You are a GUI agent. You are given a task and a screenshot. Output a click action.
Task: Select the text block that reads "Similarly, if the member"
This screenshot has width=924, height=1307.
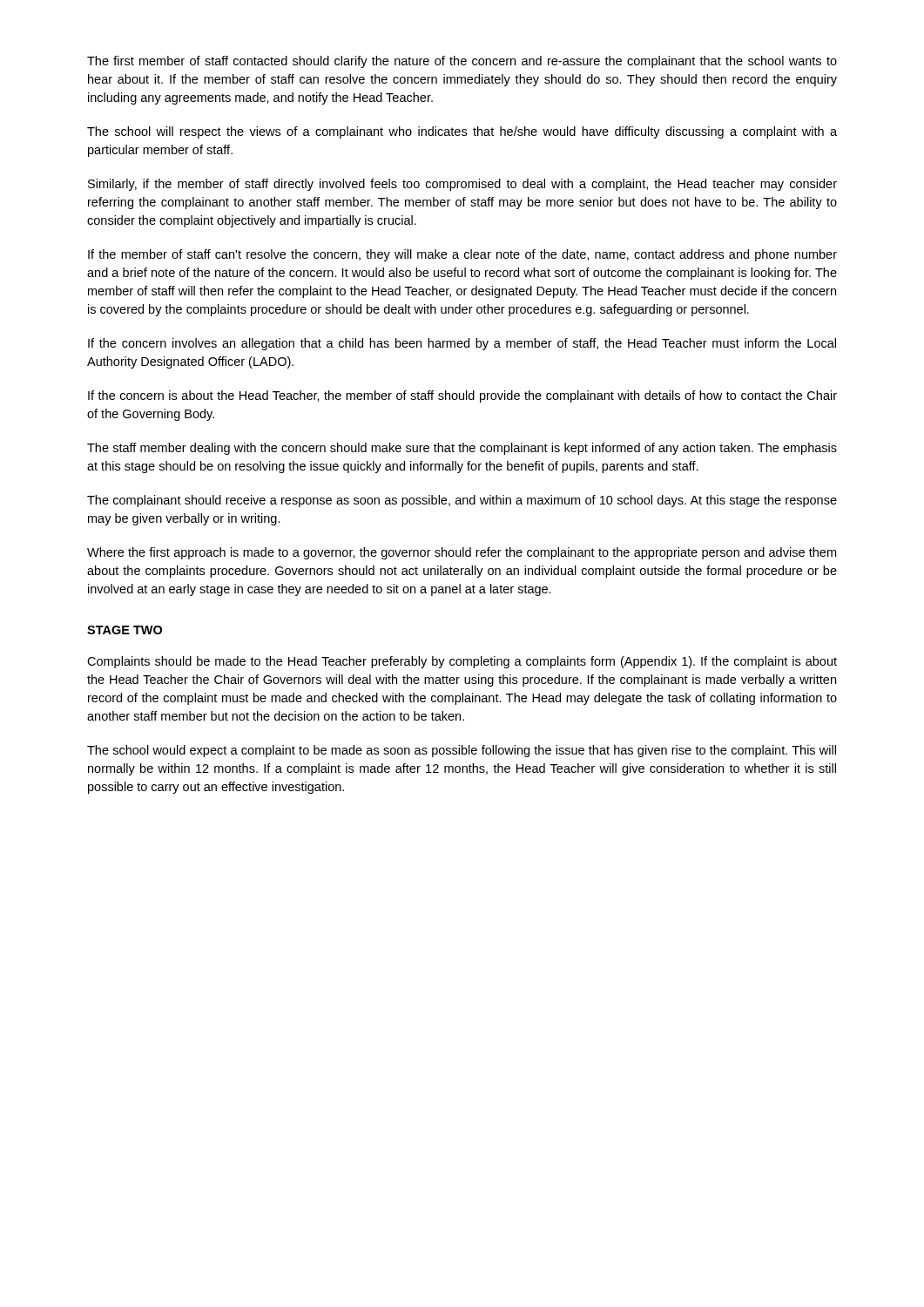click(462, 202)
